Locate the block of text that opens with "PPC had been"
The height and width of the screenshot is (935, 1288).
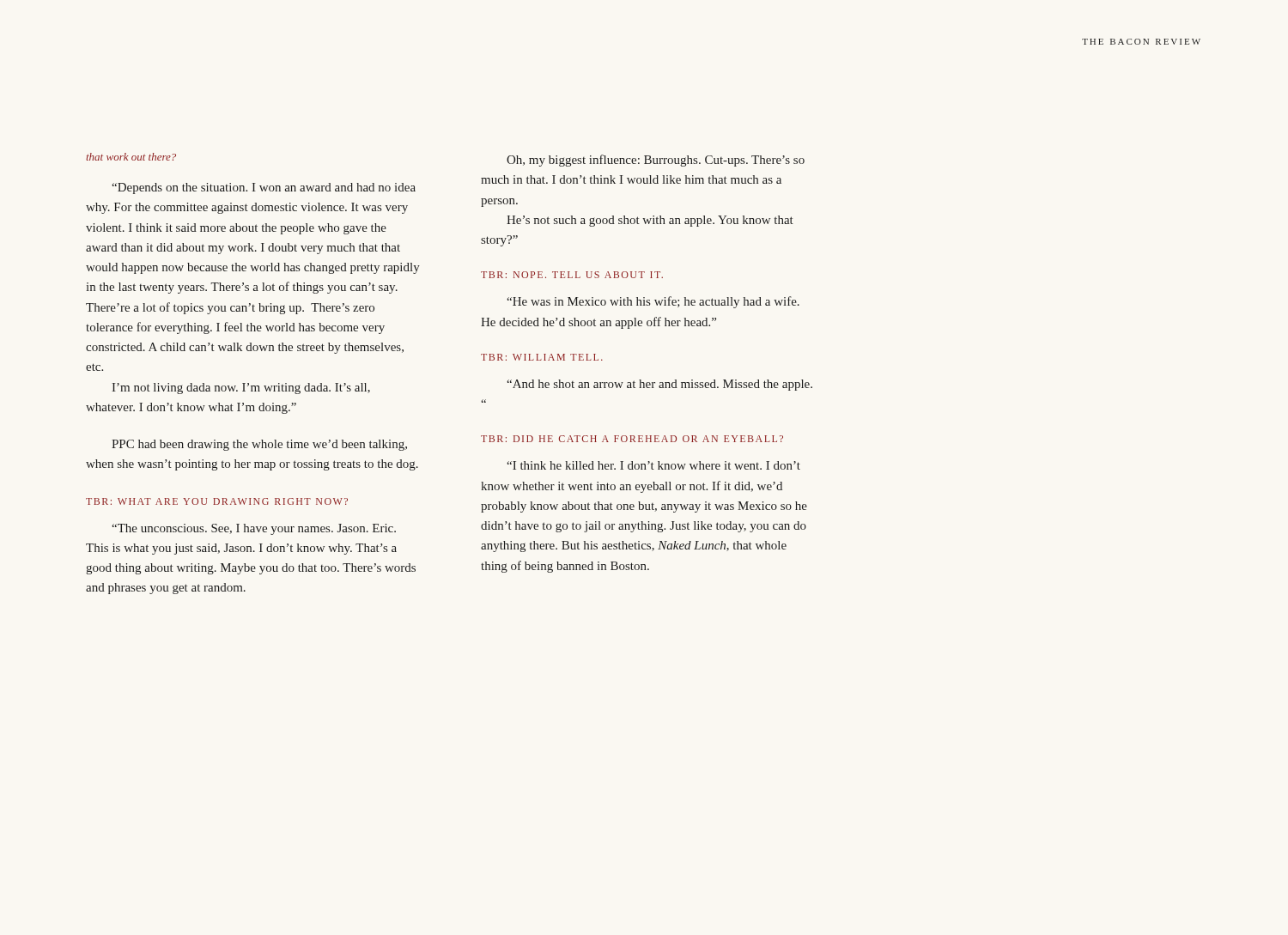pyautogui.click(x=253, y=454)
